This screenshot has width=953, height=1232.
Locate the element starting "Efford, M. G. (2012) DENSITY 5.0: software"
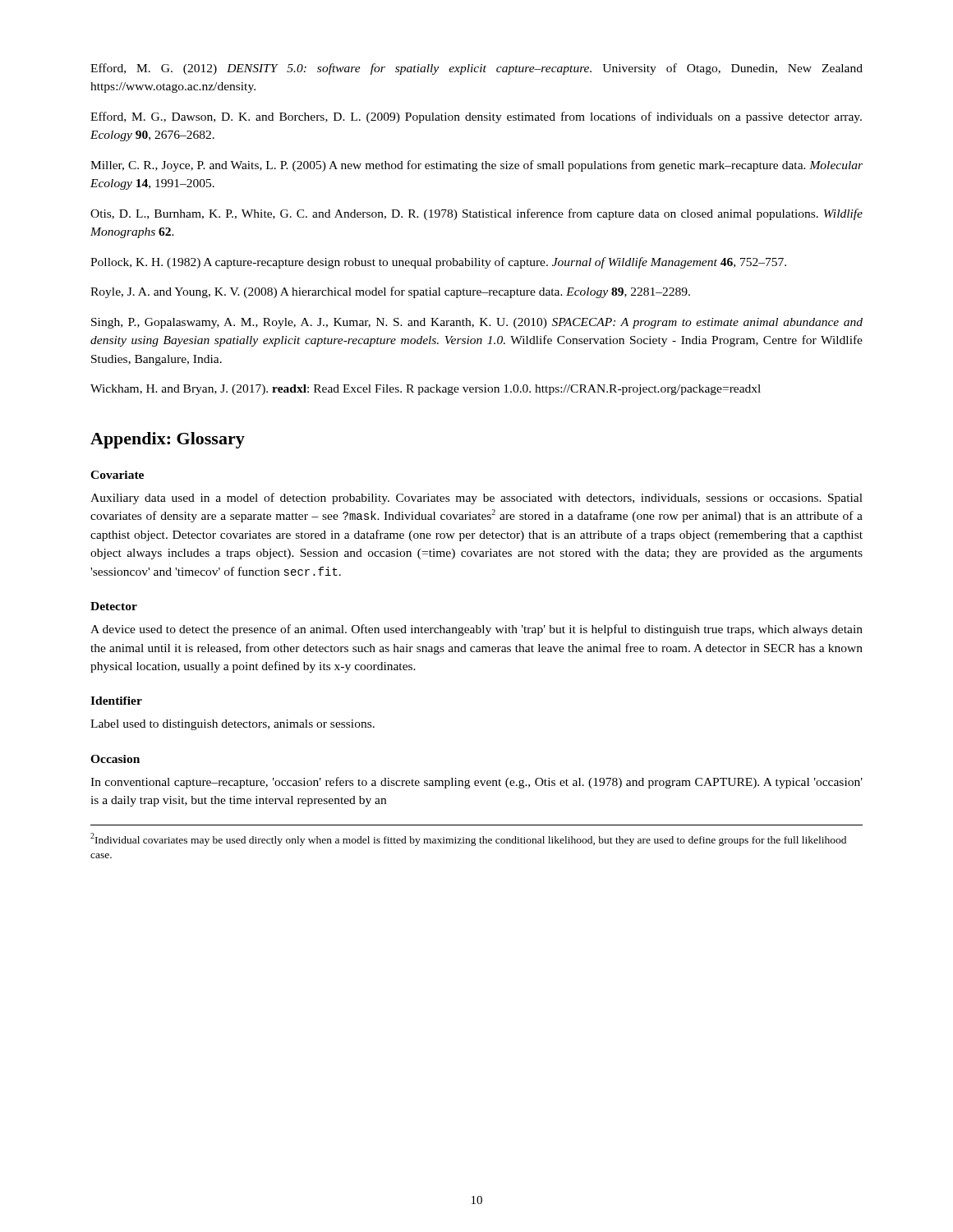pyautogui.click(x=476, y=77)
